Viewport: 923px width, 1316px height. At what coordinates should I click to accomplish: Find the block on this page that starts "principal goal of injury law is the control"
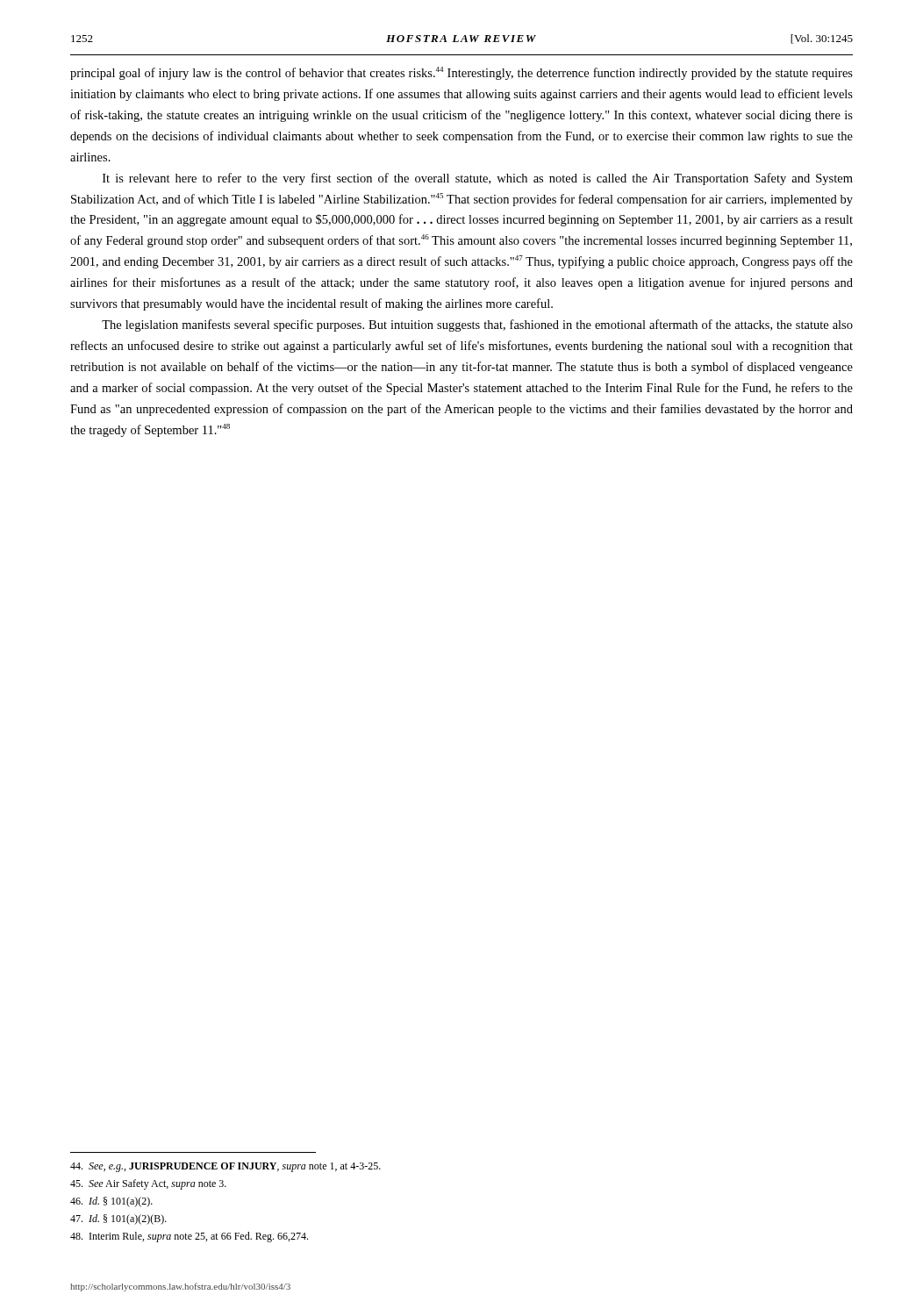[462, 116]
